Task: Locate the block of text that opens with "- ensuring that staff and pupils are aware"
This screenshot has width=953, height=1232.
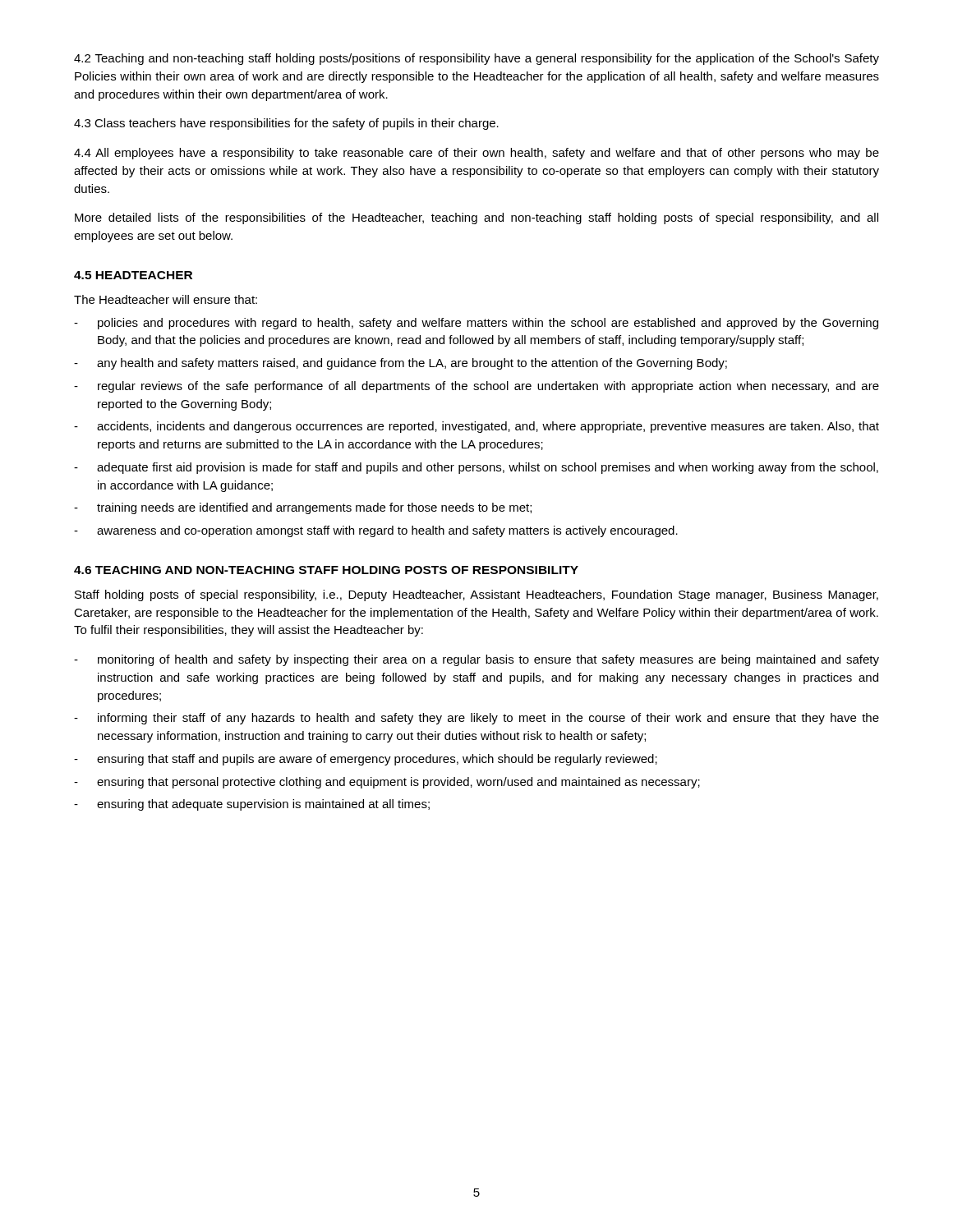Action: [476, 759]
